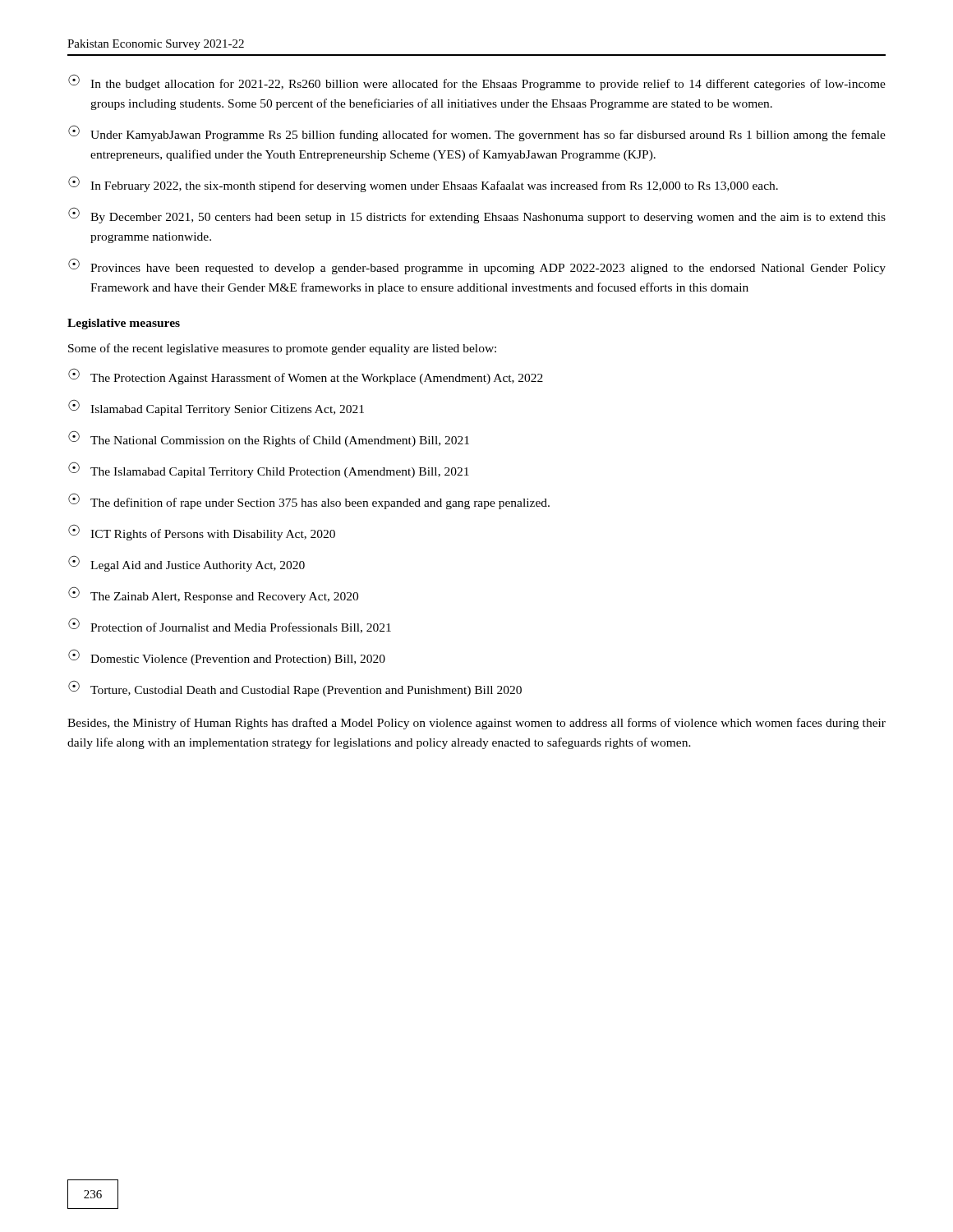Click on the list item that says "☉ ICT Rights of Persons"
This screenshot has height=1232, width=953.
tap(202, 532)
